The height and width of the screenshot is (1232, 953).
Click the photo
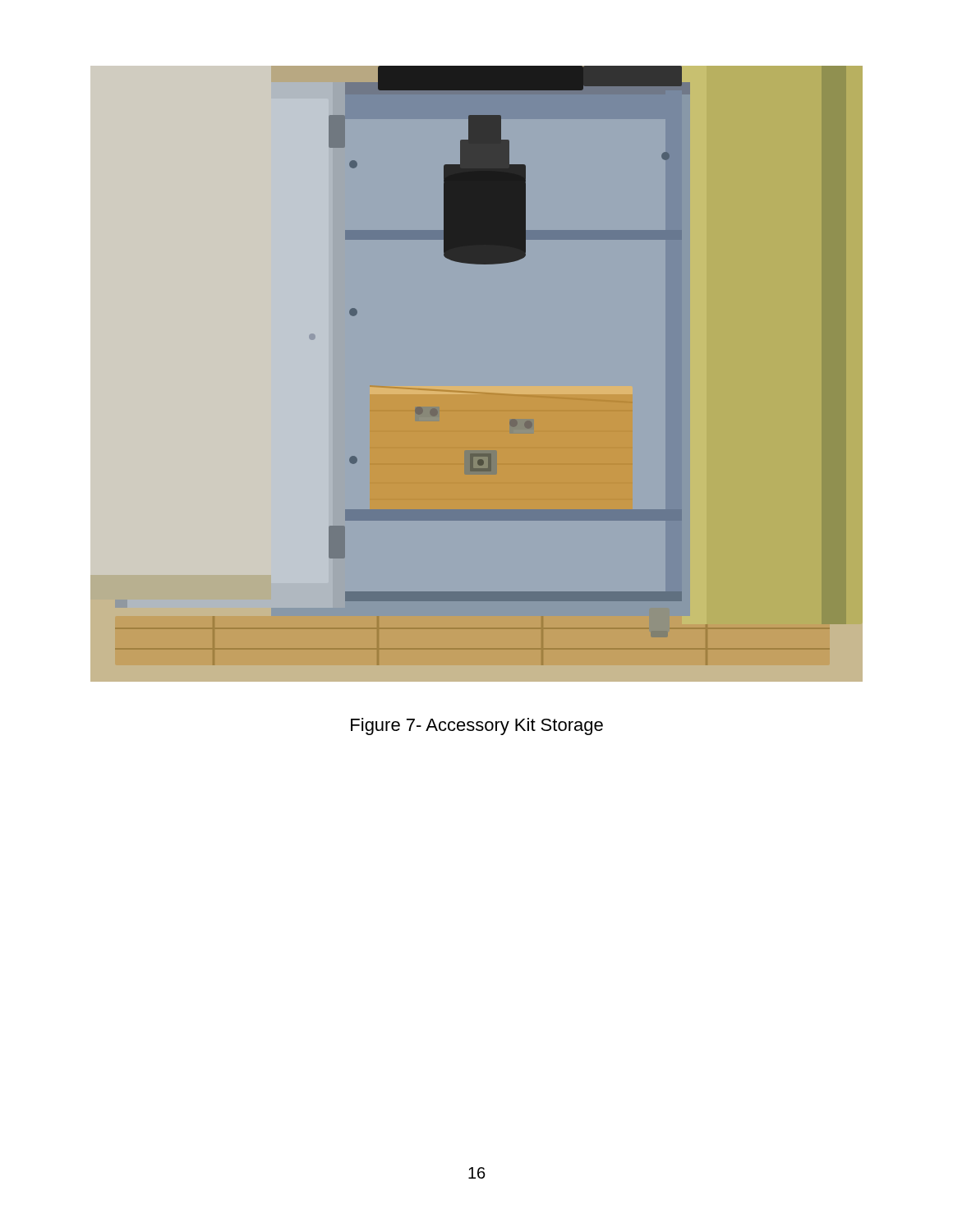click(476, 374)
